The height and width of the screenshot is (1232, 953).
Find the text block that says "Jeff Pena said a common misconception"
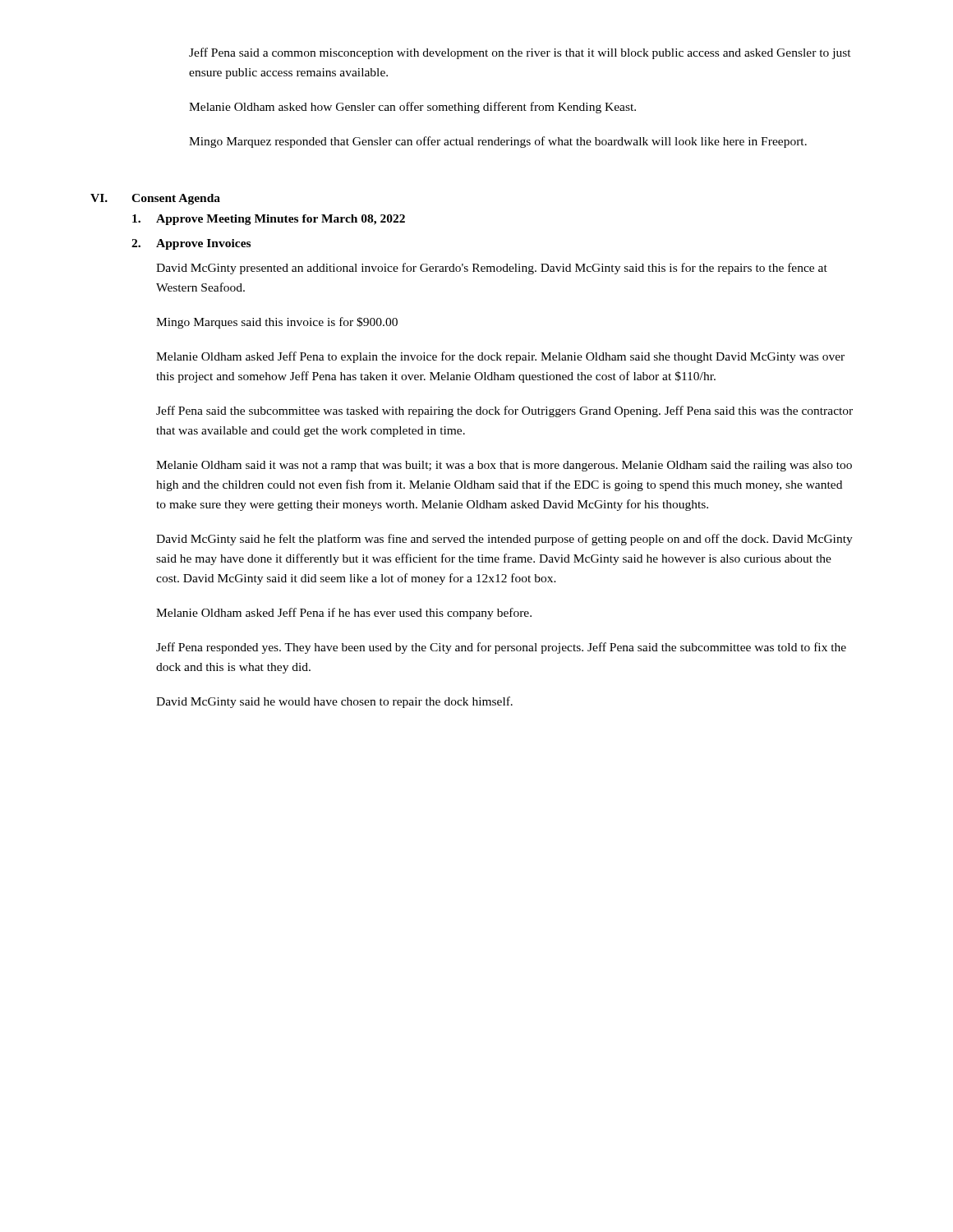click(520, 62)
